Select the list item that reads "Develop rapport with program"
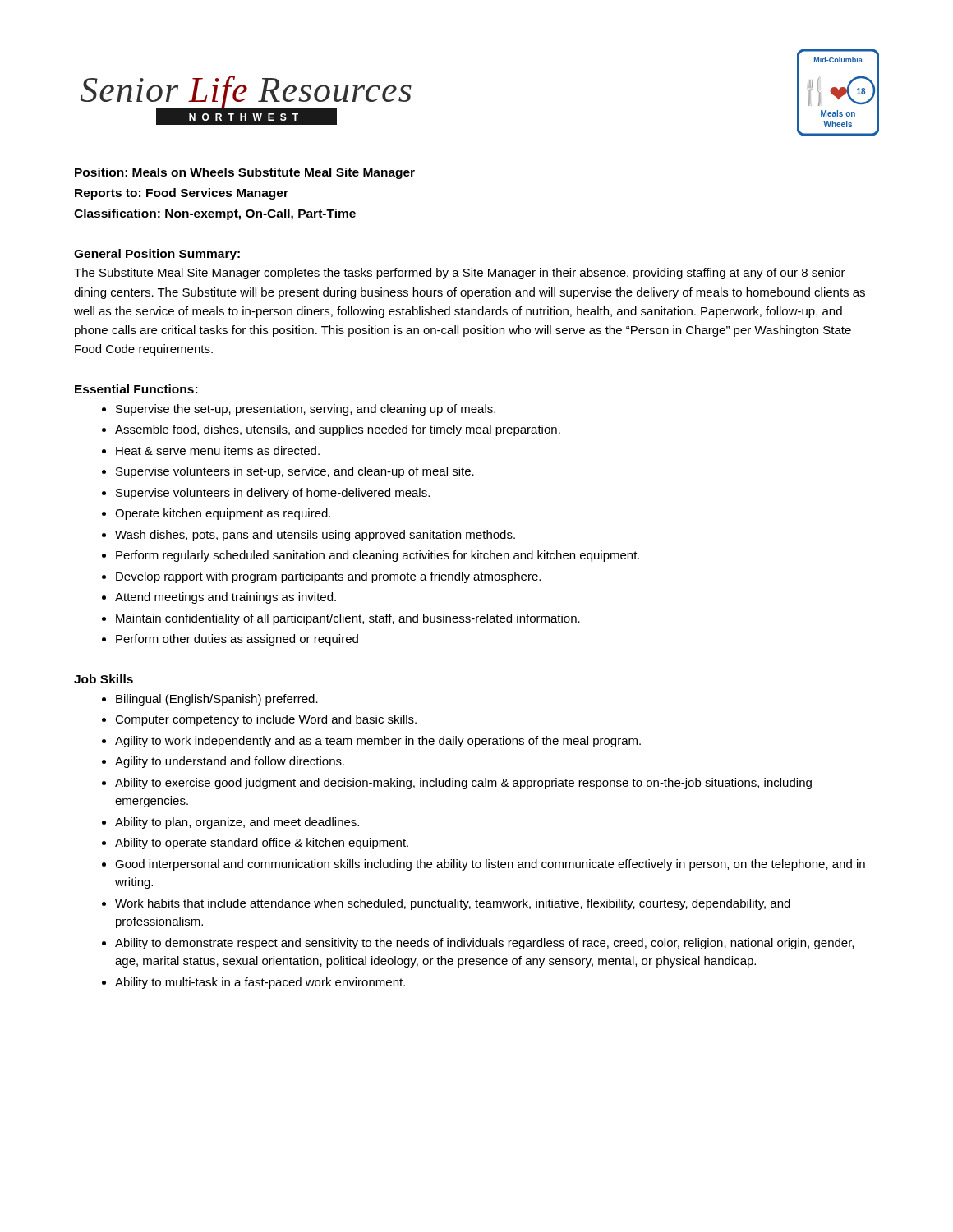This screenshot has width=953, height=1232. (328, 576)
